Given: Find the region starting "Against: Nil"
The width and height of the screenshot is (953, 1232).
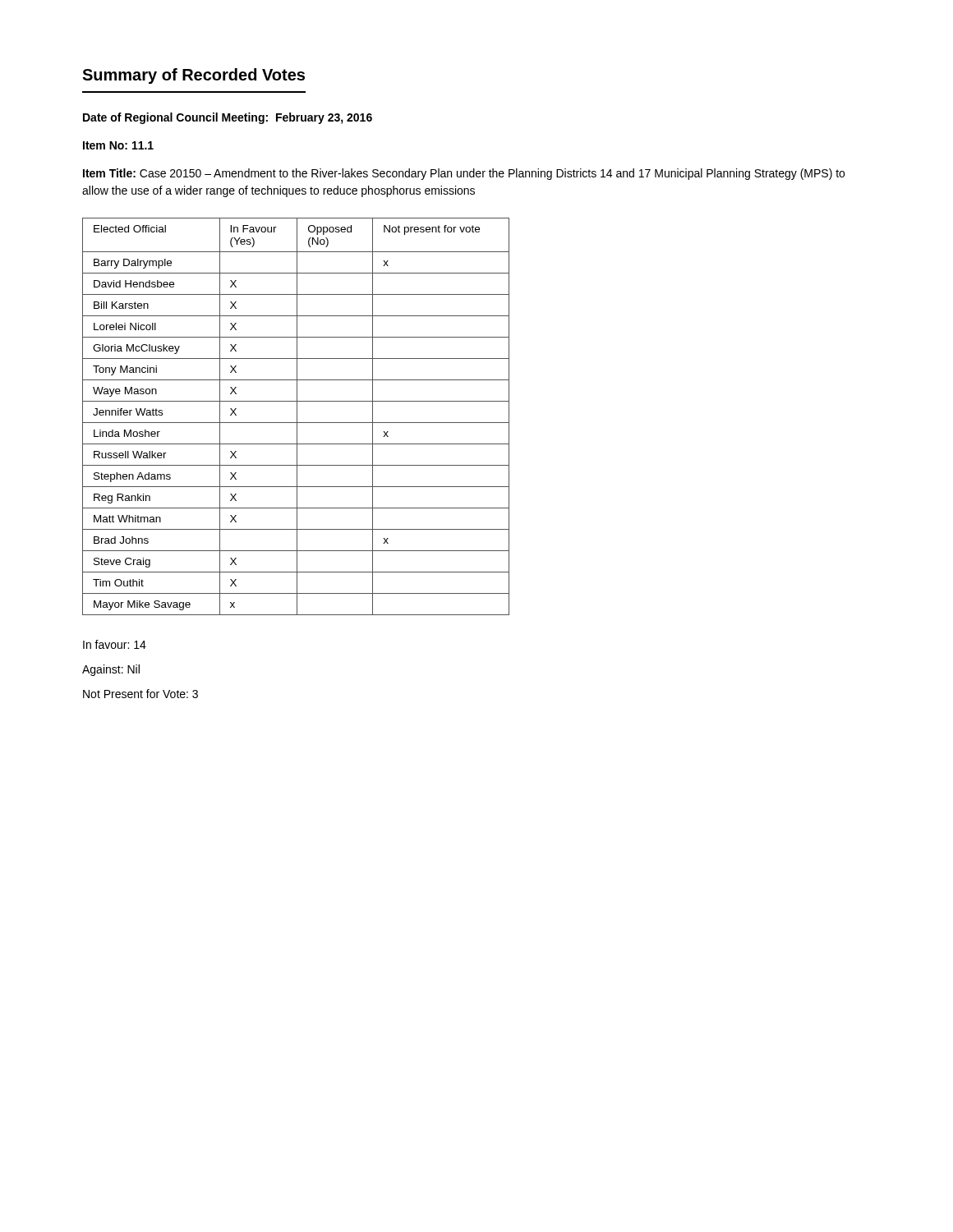Looking at the screenshot, I should (111, 669).
